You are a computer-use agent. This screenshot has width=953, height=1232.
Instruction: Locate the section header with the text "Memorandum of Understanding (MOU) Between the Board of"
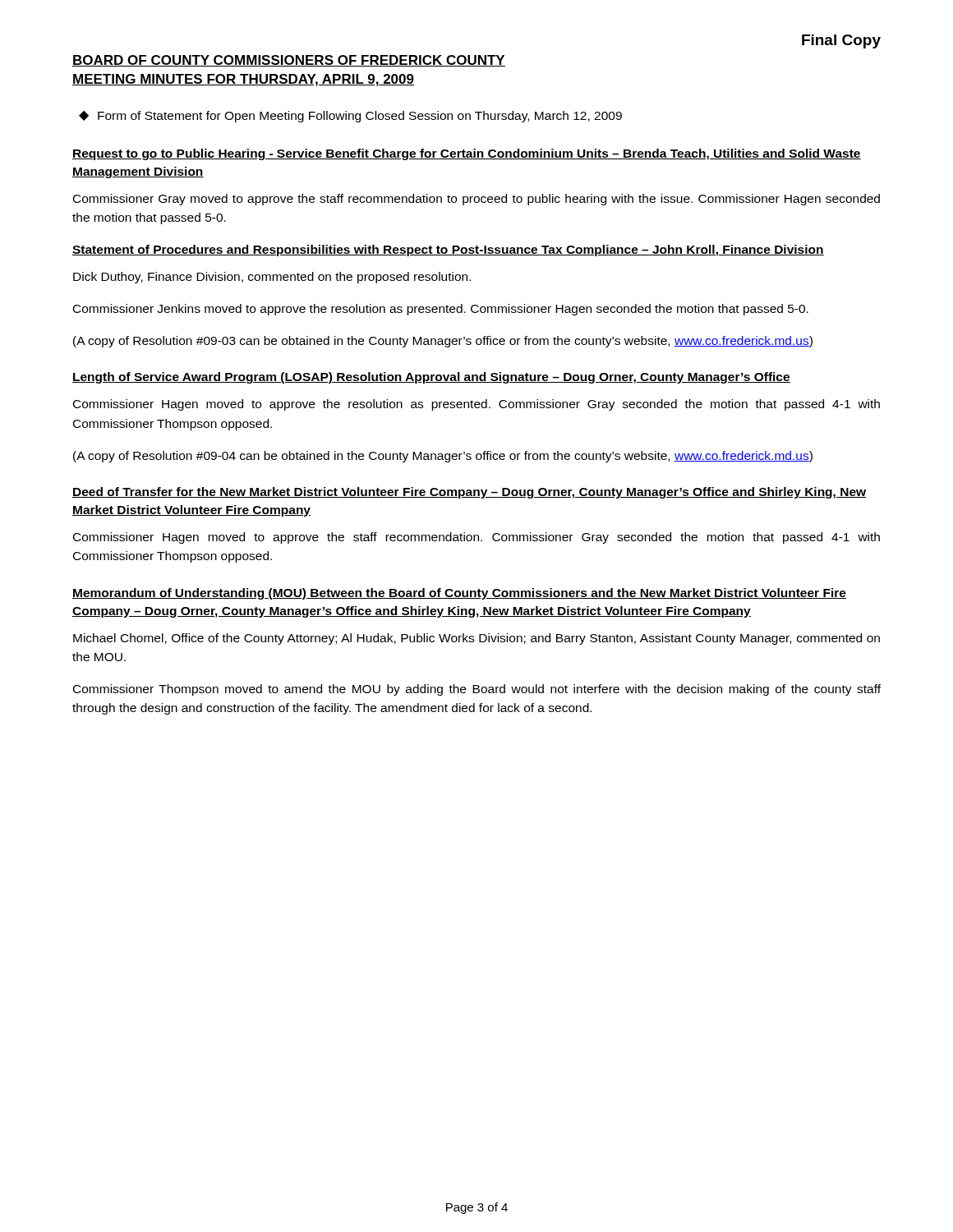coord(459,601)
